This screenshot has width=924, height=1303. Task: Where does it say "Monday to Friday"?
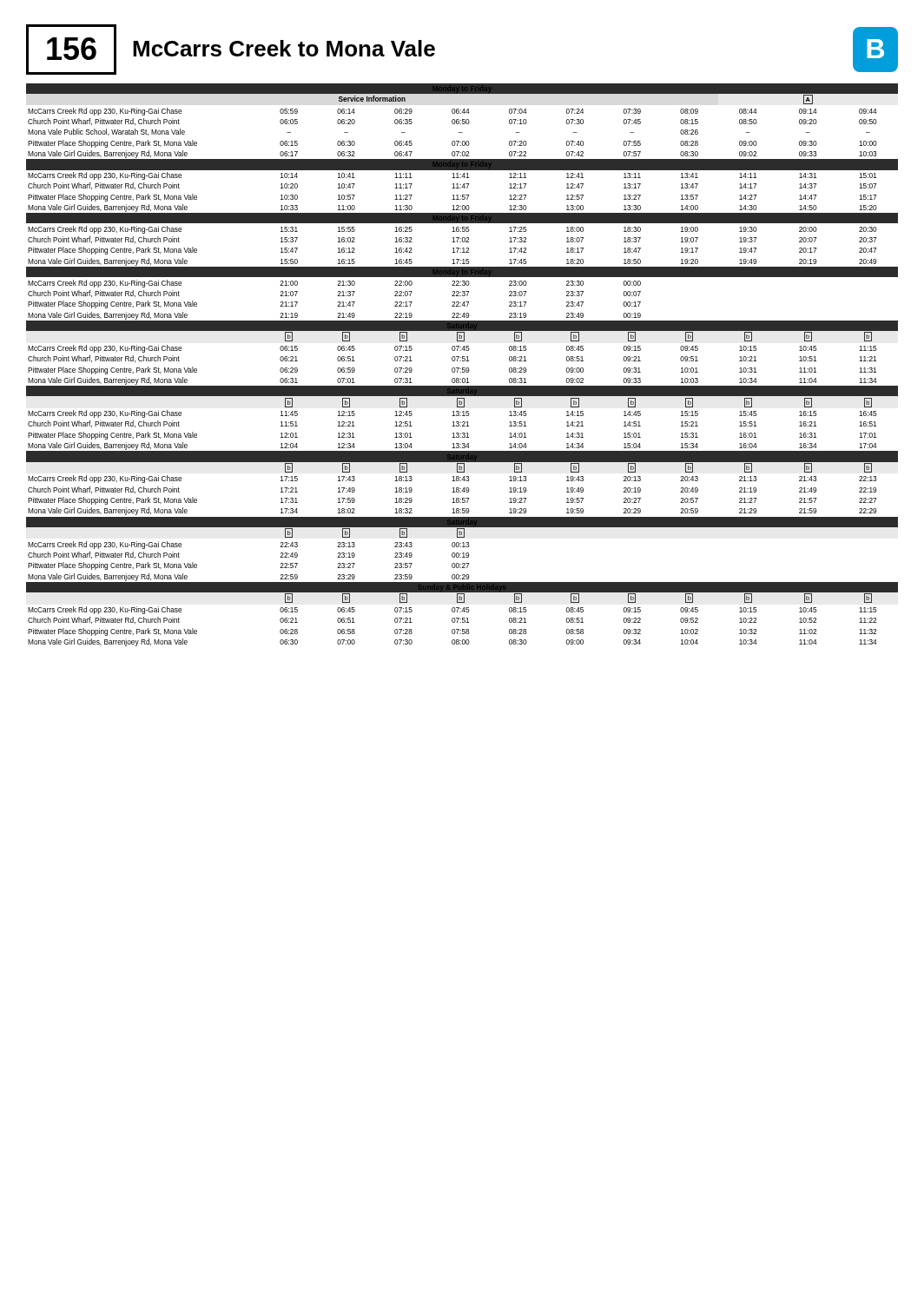tap(462, 88)
